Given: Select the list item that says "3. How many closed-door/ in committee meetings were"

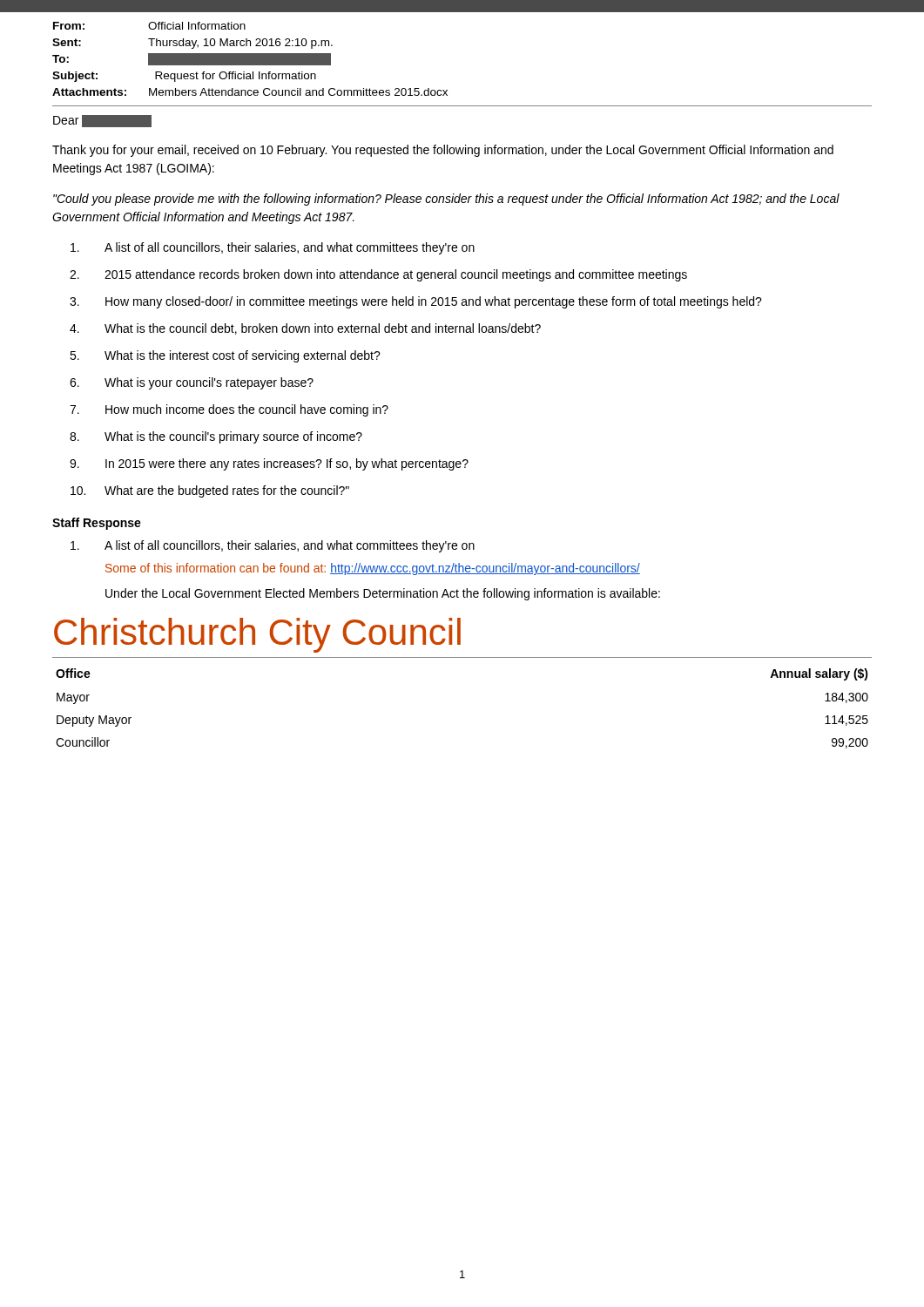Looking at the screenshot, I should coord(462,302).
